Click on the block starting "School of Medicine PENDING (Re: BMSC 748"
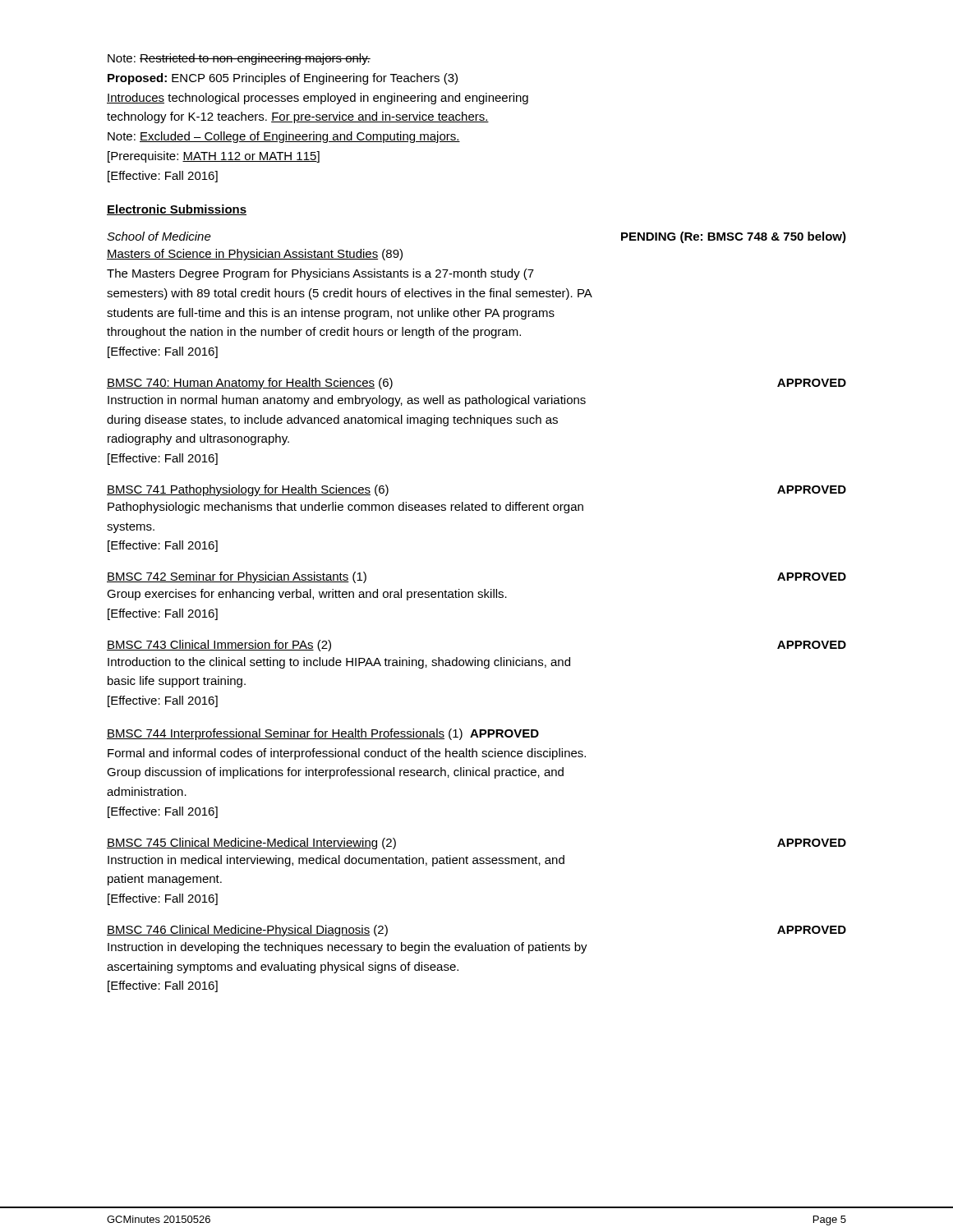 pyautogui.click(x=476, y=295)
